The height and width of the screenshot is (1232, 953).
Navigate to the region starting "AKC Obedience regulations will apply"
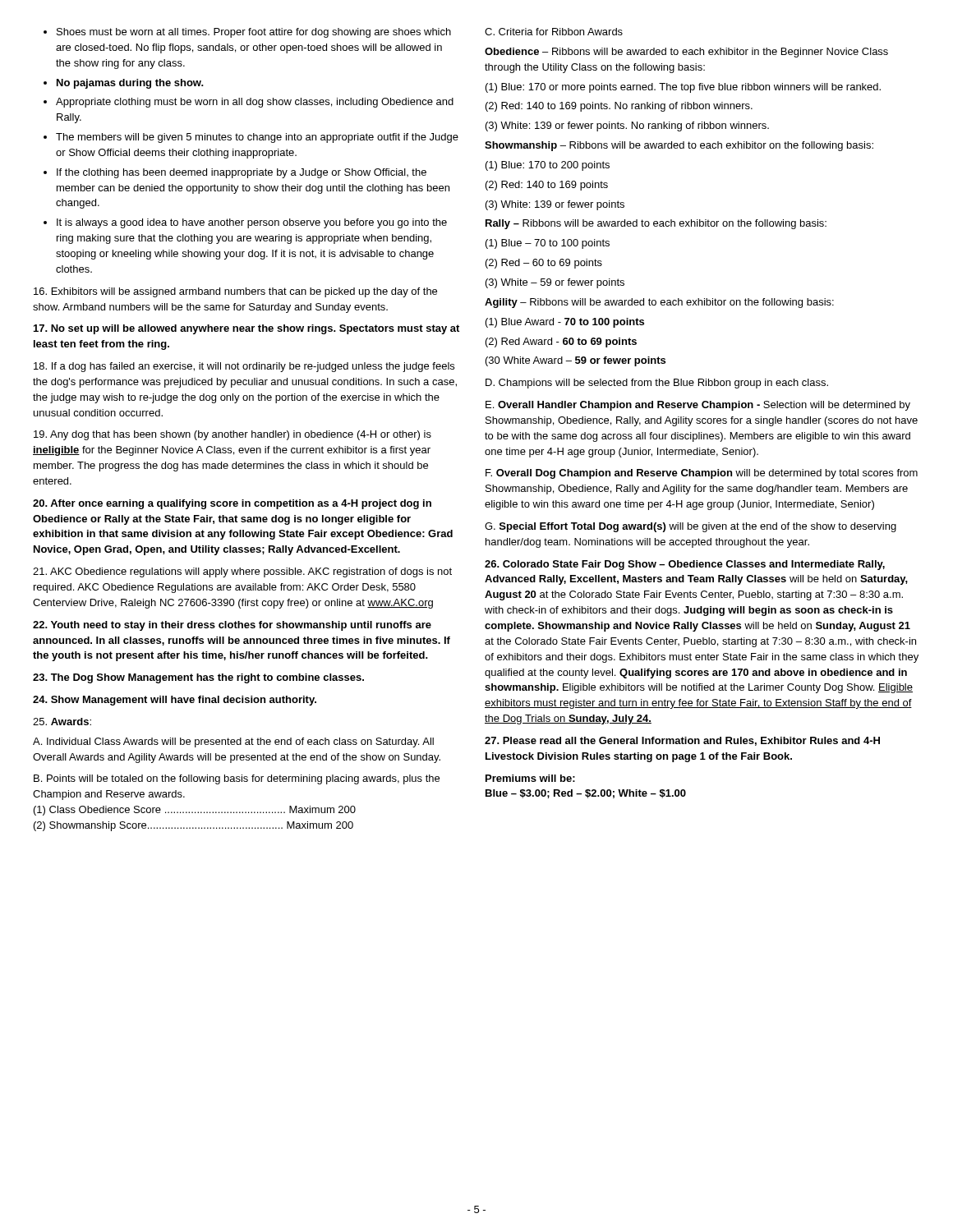[246, 588]
